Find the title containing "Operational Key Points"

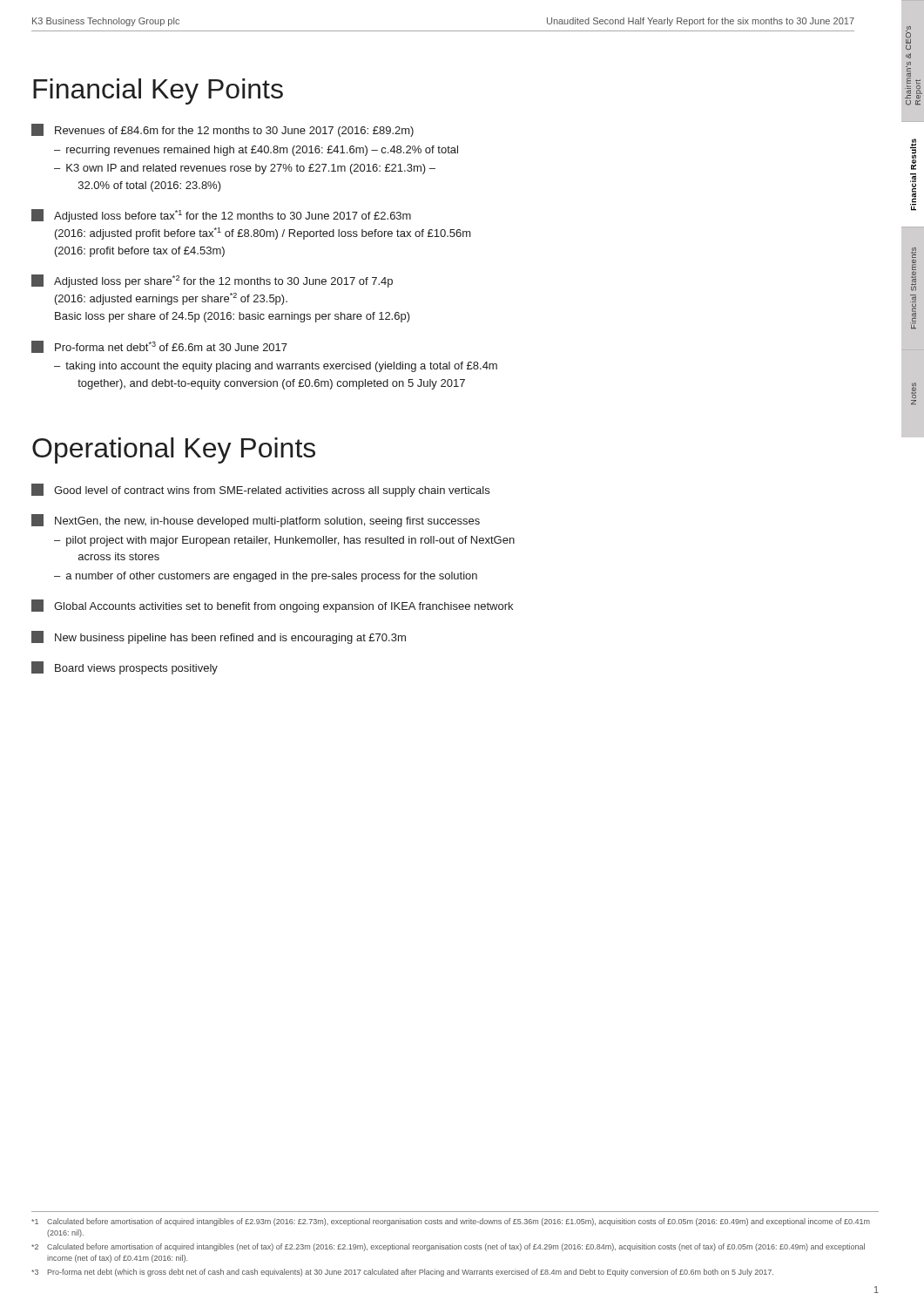pyautogui.click(x=174, y=449)
